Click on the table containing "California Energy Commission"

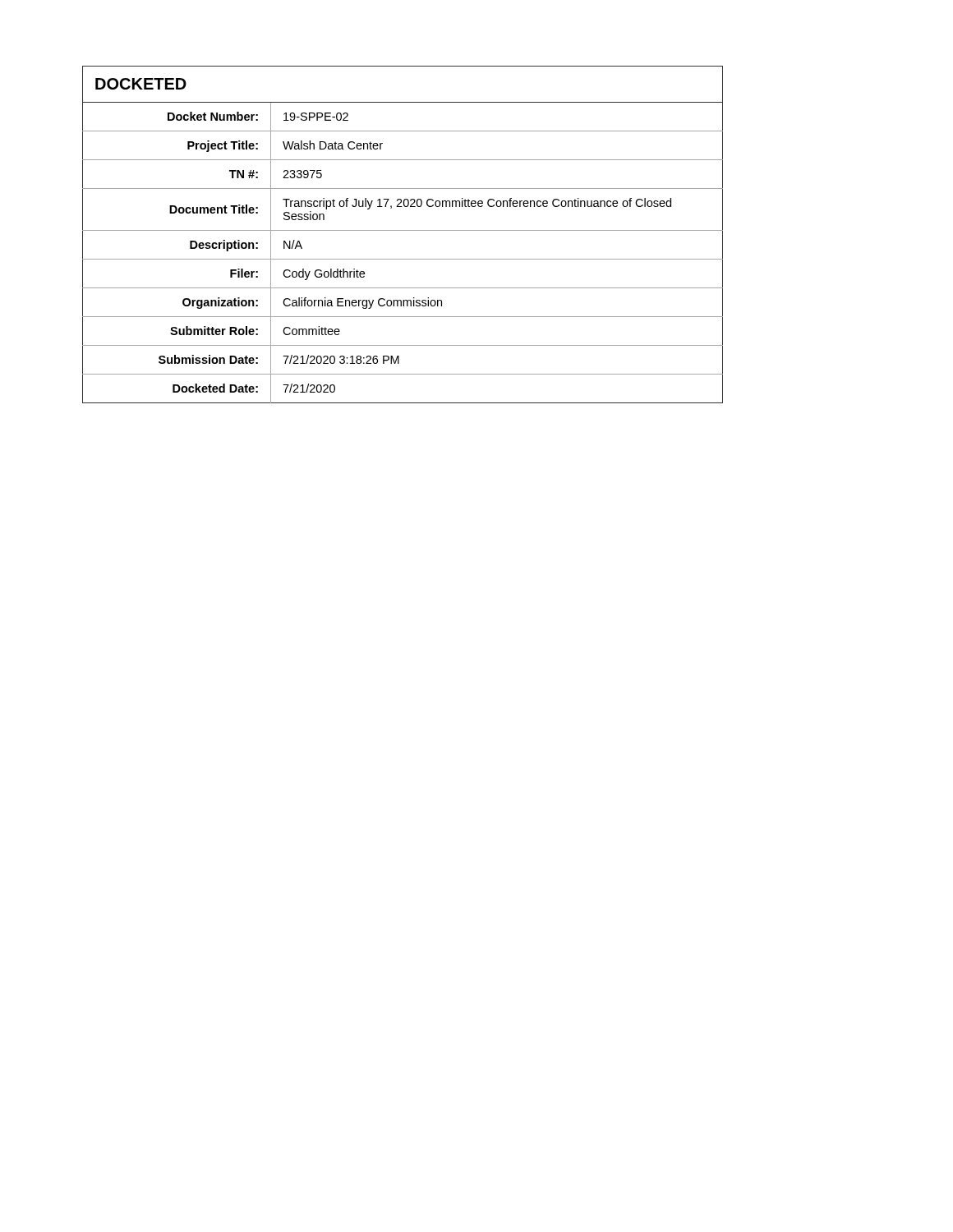point(403,234)
